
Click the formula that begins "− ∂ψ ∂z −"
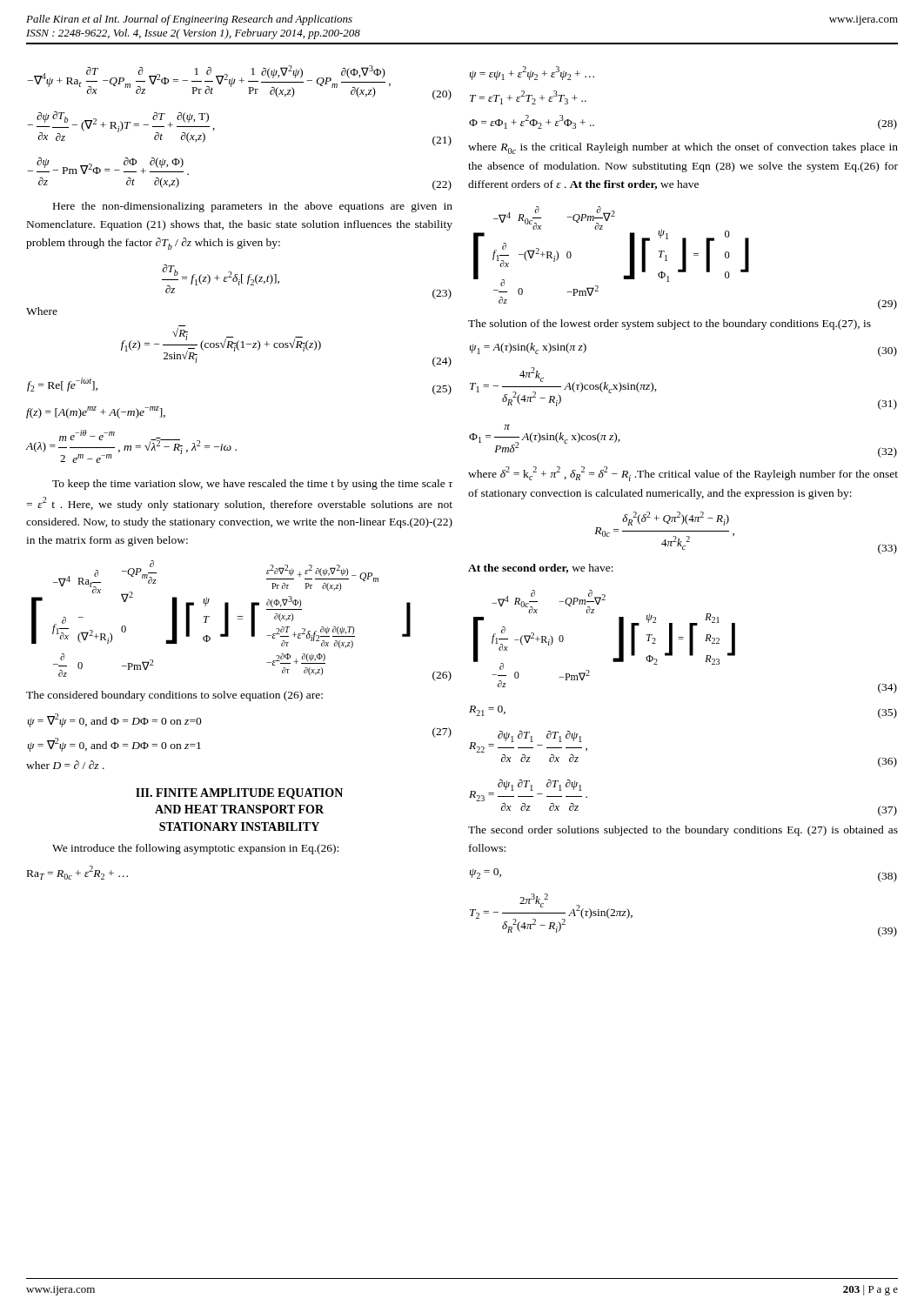click(x=108, y=166)
